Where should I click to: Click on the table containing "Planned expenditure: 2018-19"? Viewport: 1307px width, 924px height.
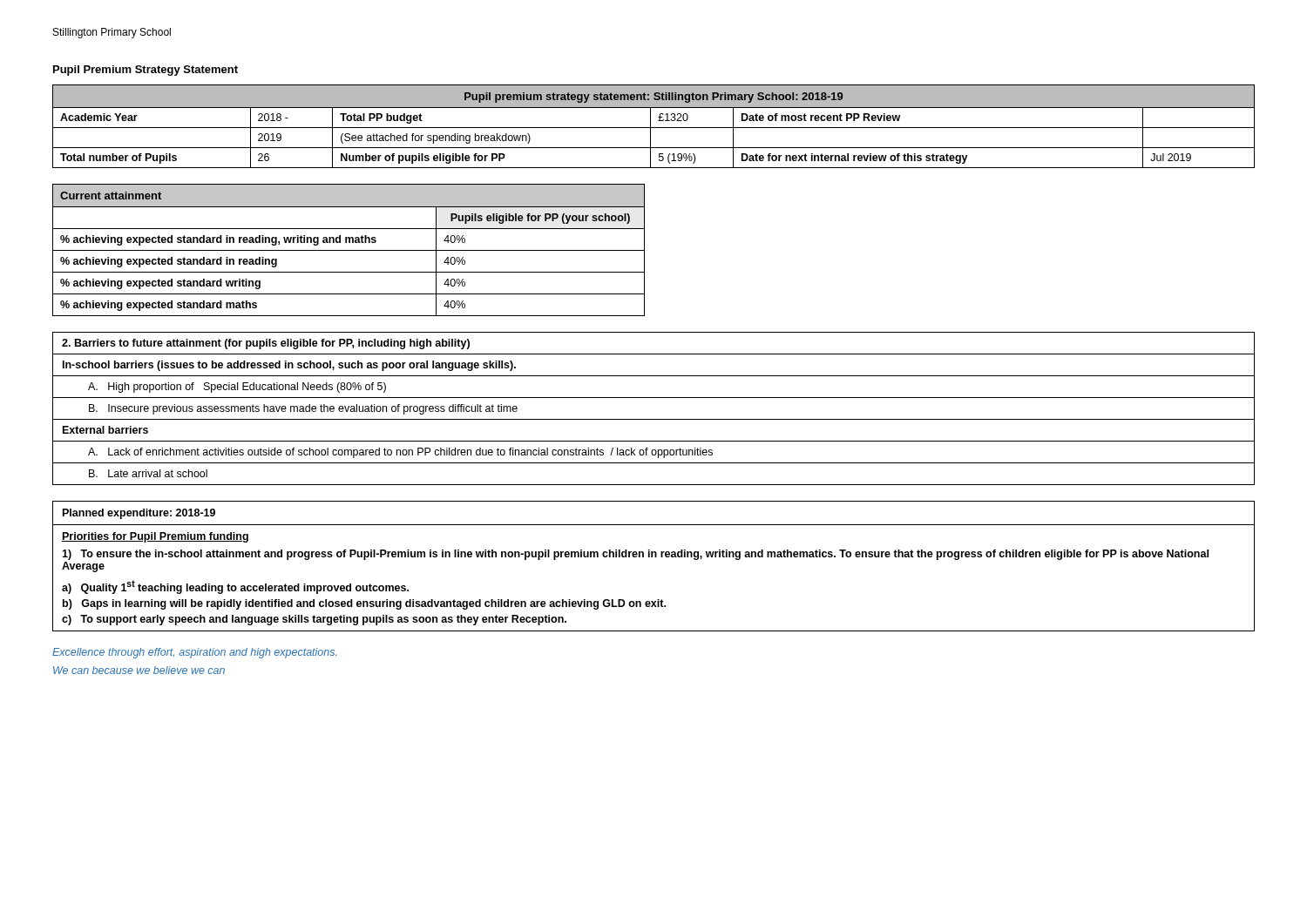(654, 566)
